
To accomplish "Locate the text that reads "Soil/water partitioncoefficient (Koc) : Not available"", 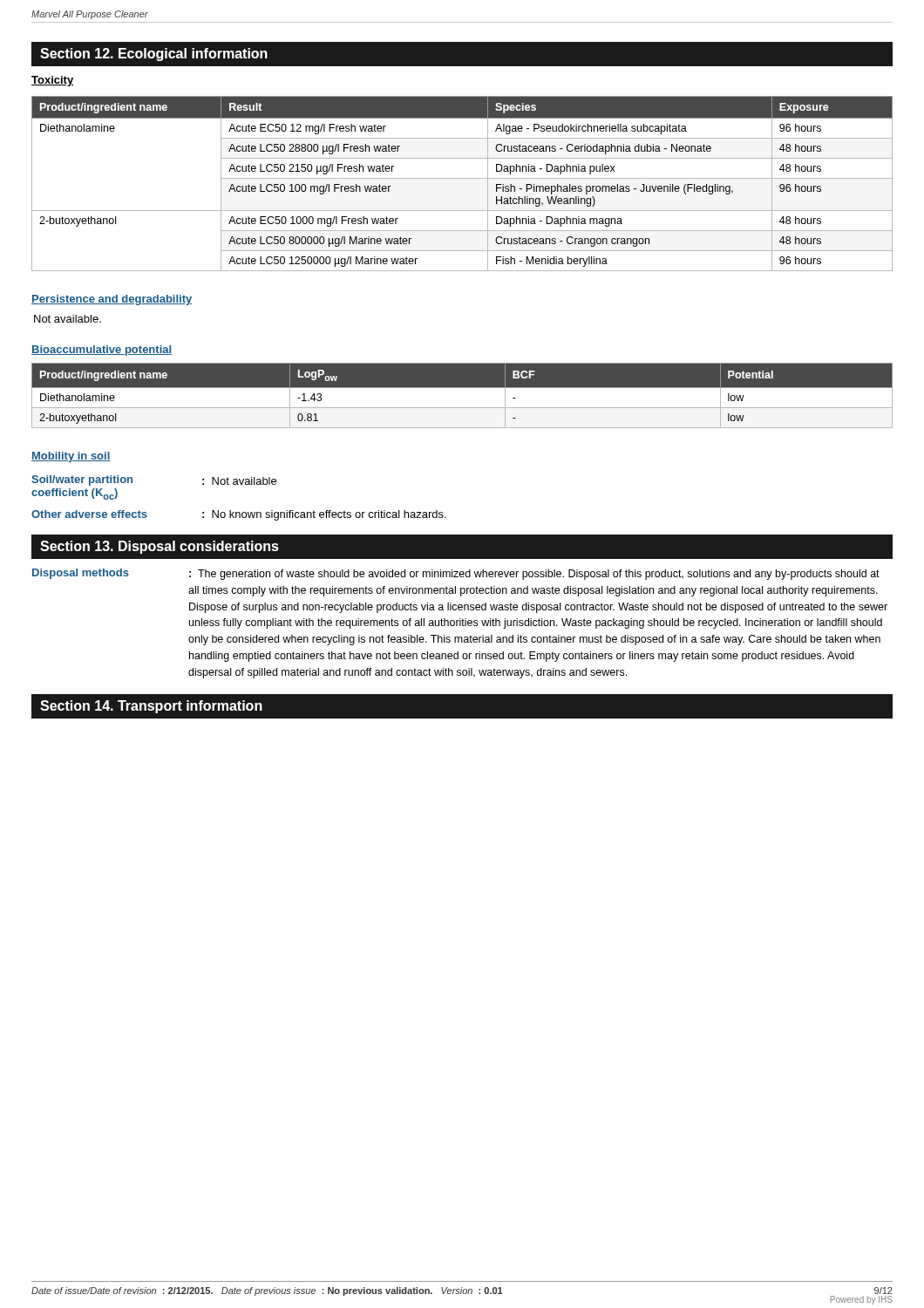I will pos(82,480).
